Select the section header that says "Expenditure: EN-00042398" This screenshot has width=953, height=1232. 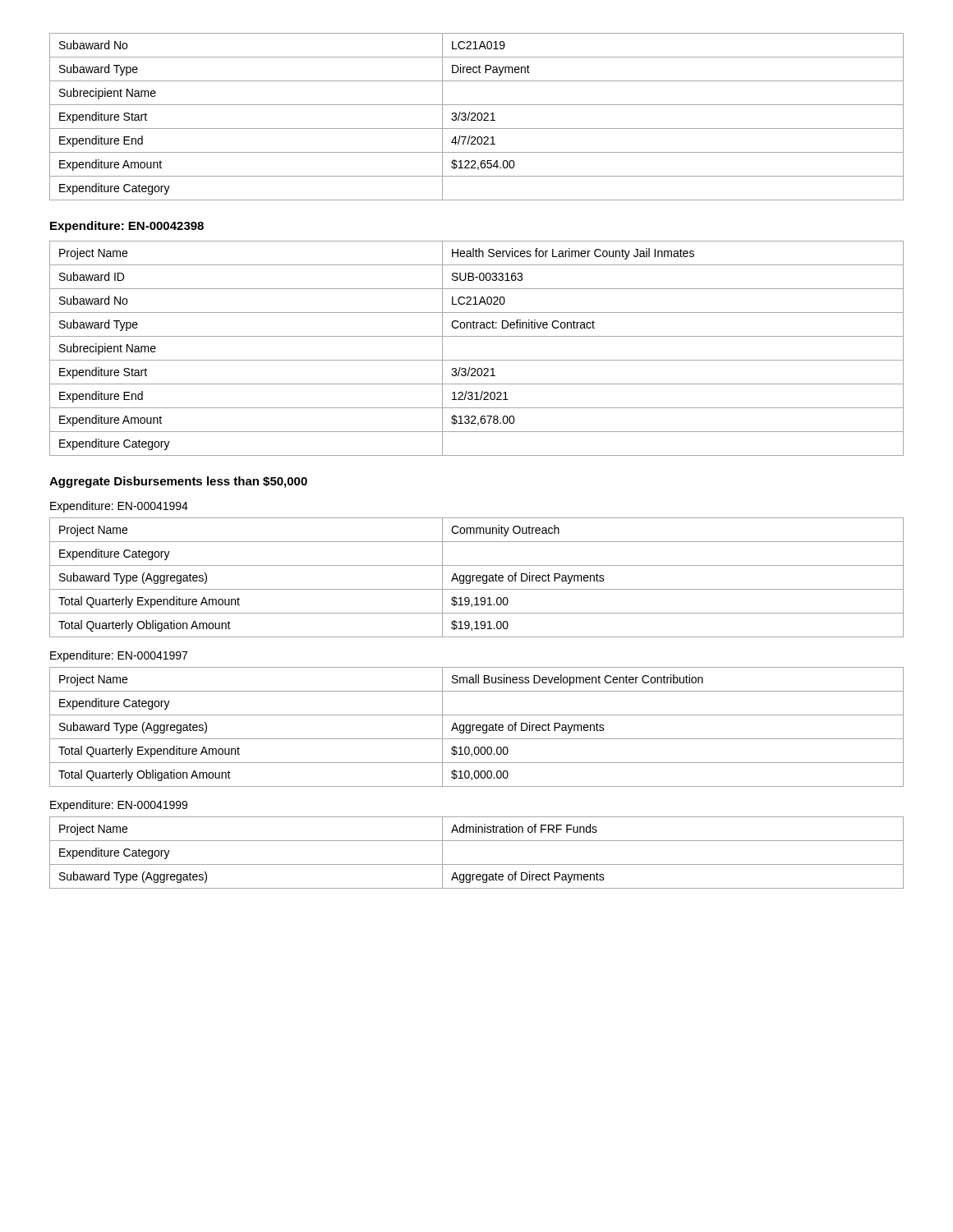[127, 225]
